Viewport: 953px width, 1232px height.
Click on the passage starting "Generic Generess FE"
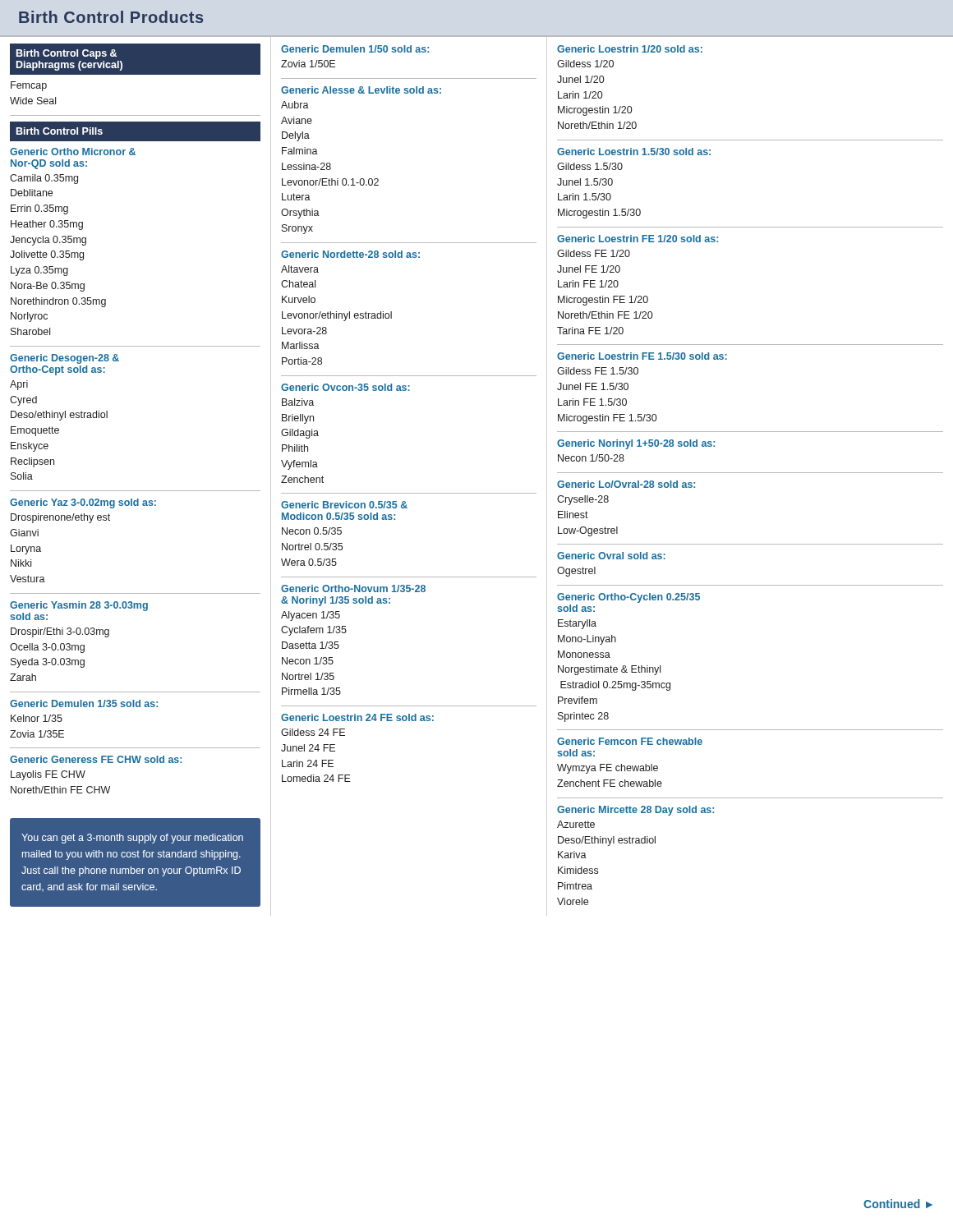[x=96, y=760]
